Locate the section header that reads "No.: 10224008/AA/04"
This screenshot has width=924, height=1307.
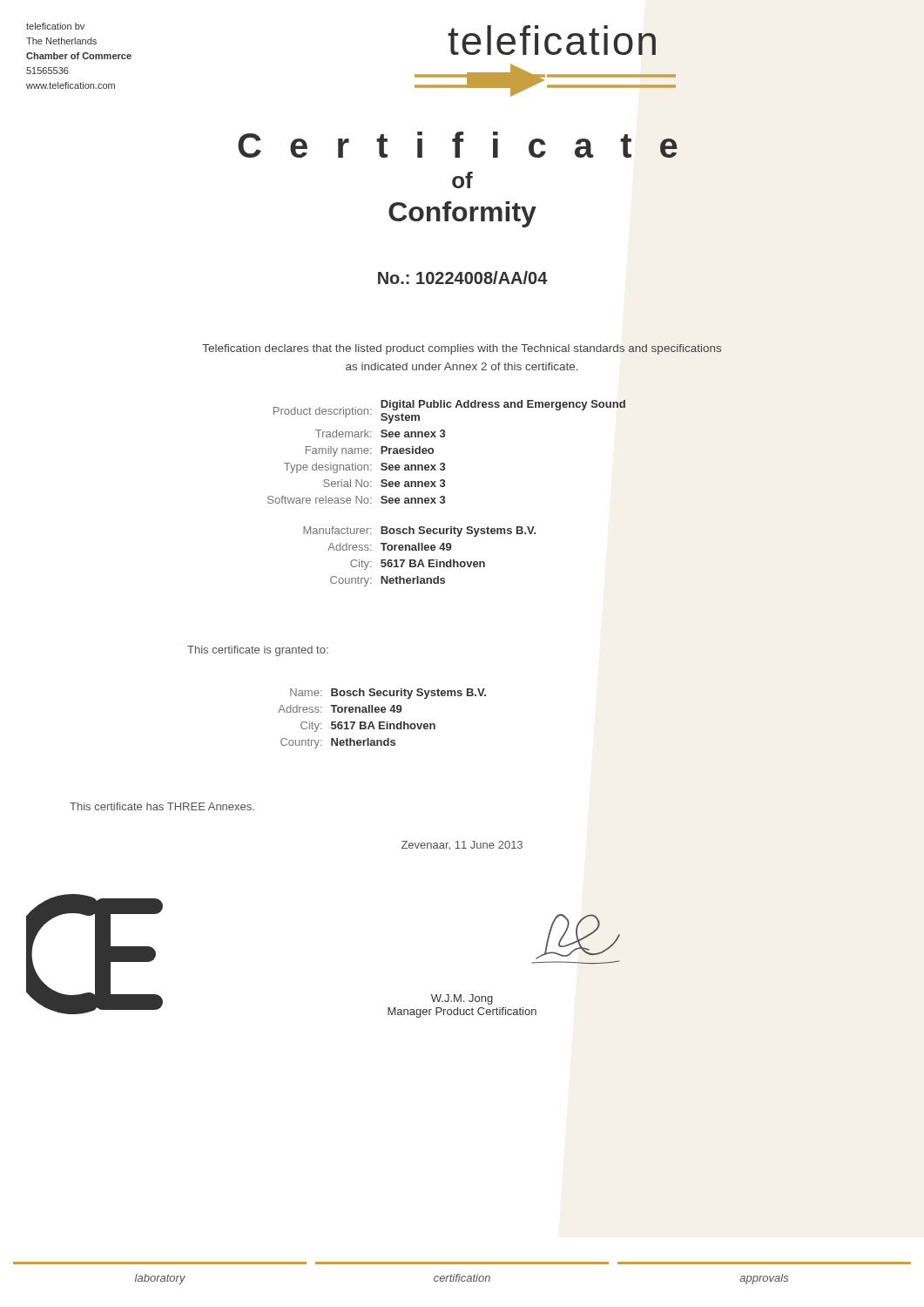click(x=462, y=278)
